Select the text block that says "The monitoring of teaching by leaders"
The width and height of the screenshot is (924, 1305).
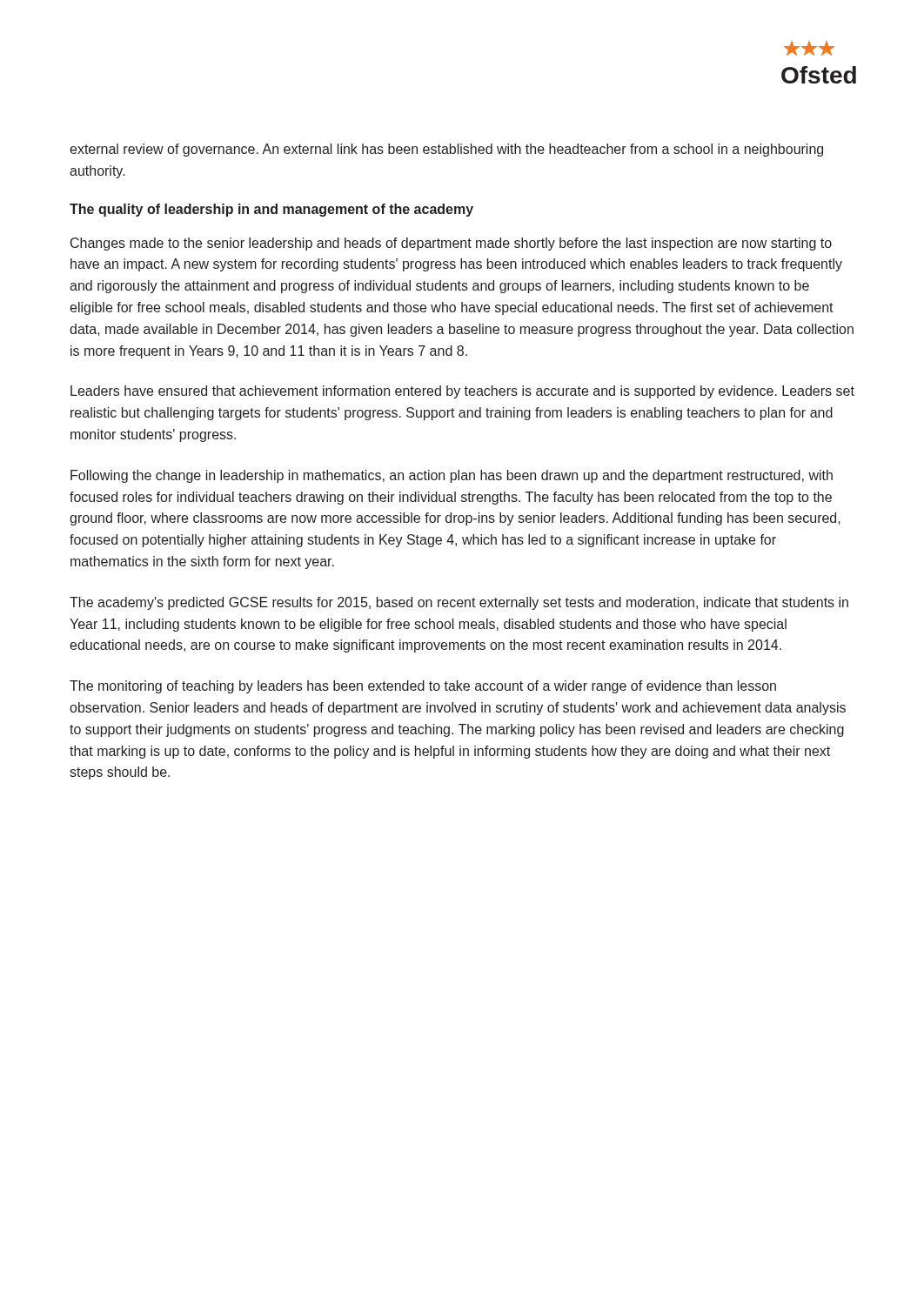(x=458, y=729)
